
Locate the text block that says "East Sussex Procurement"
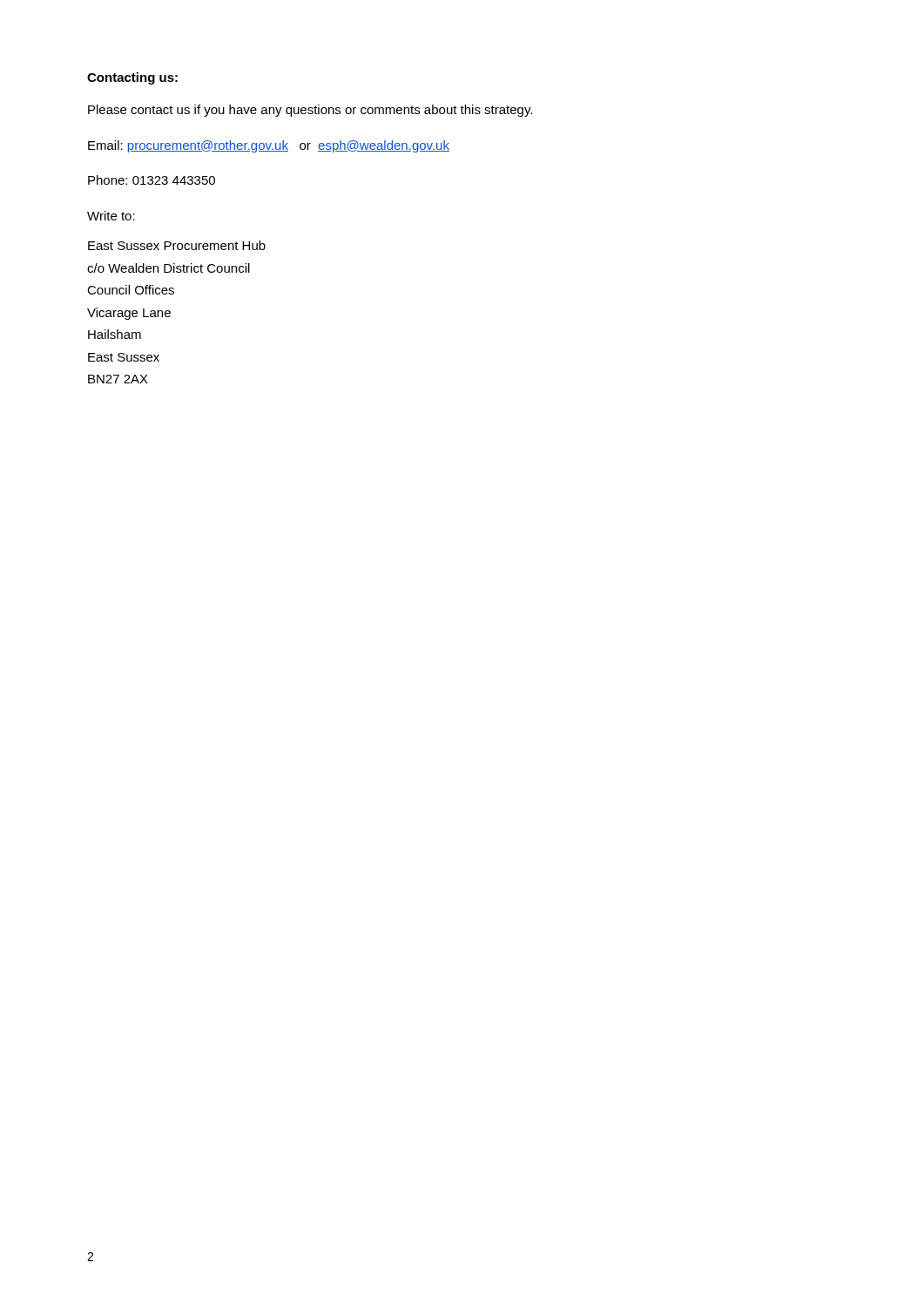176,312
